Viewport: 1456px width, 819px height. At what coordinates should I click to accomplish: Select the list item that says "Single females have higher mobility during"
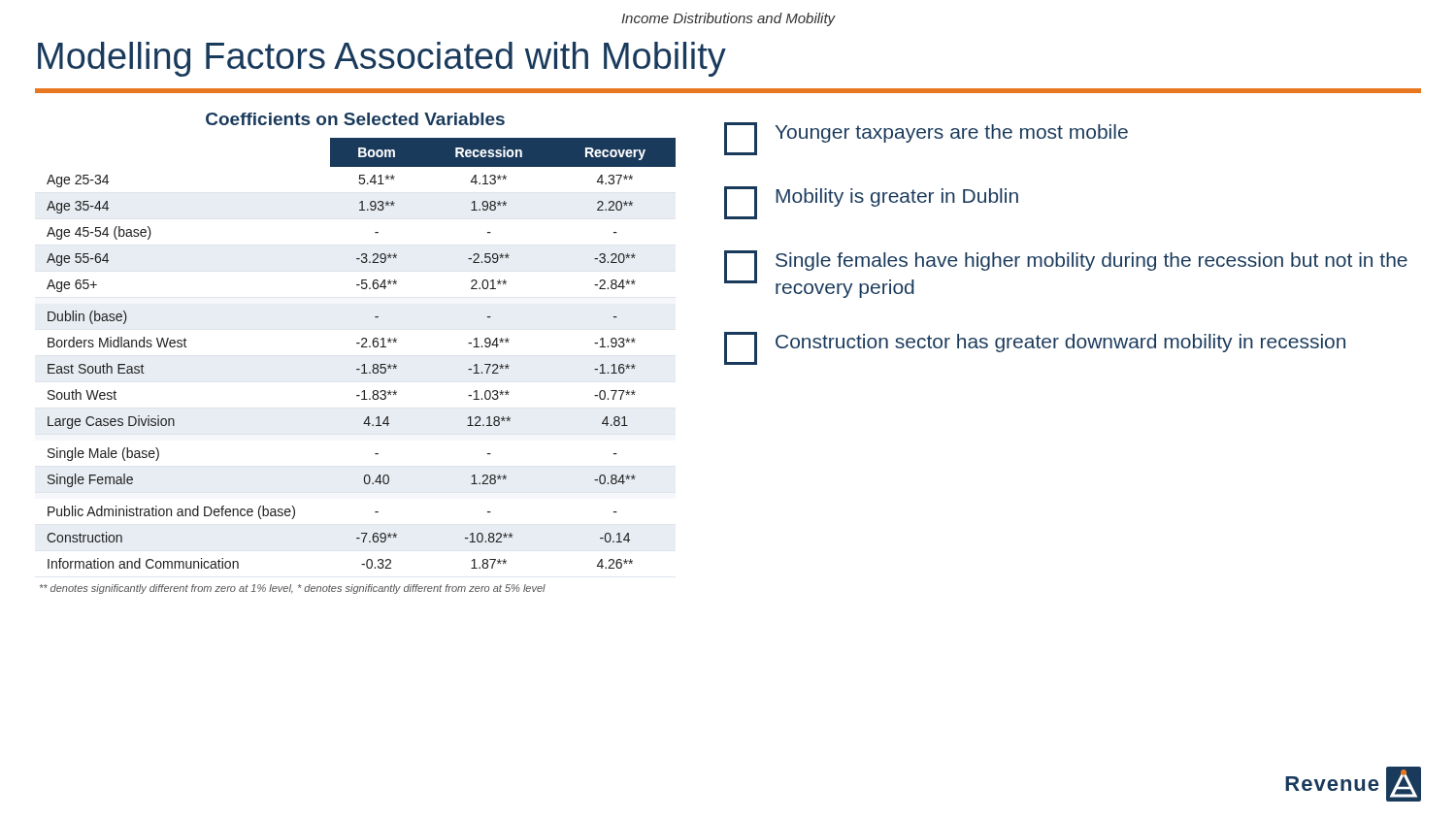click(1073, 274)
